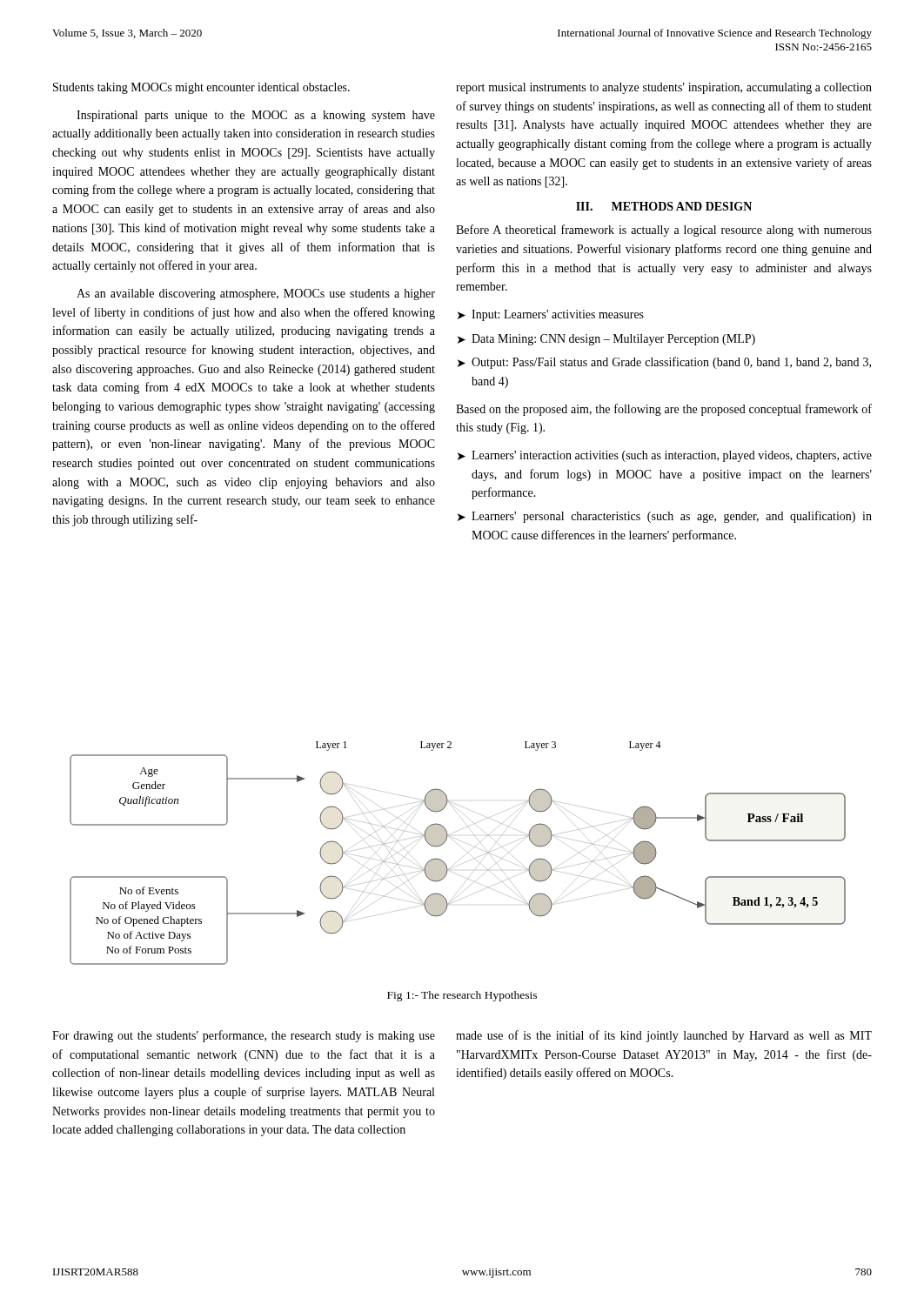Select the list item containing "➤ Learners' personal characteristics (such"
Image resolution: width=924 pixels, height=1305 pixels.
pyautogui.click(x=664, y=526)
